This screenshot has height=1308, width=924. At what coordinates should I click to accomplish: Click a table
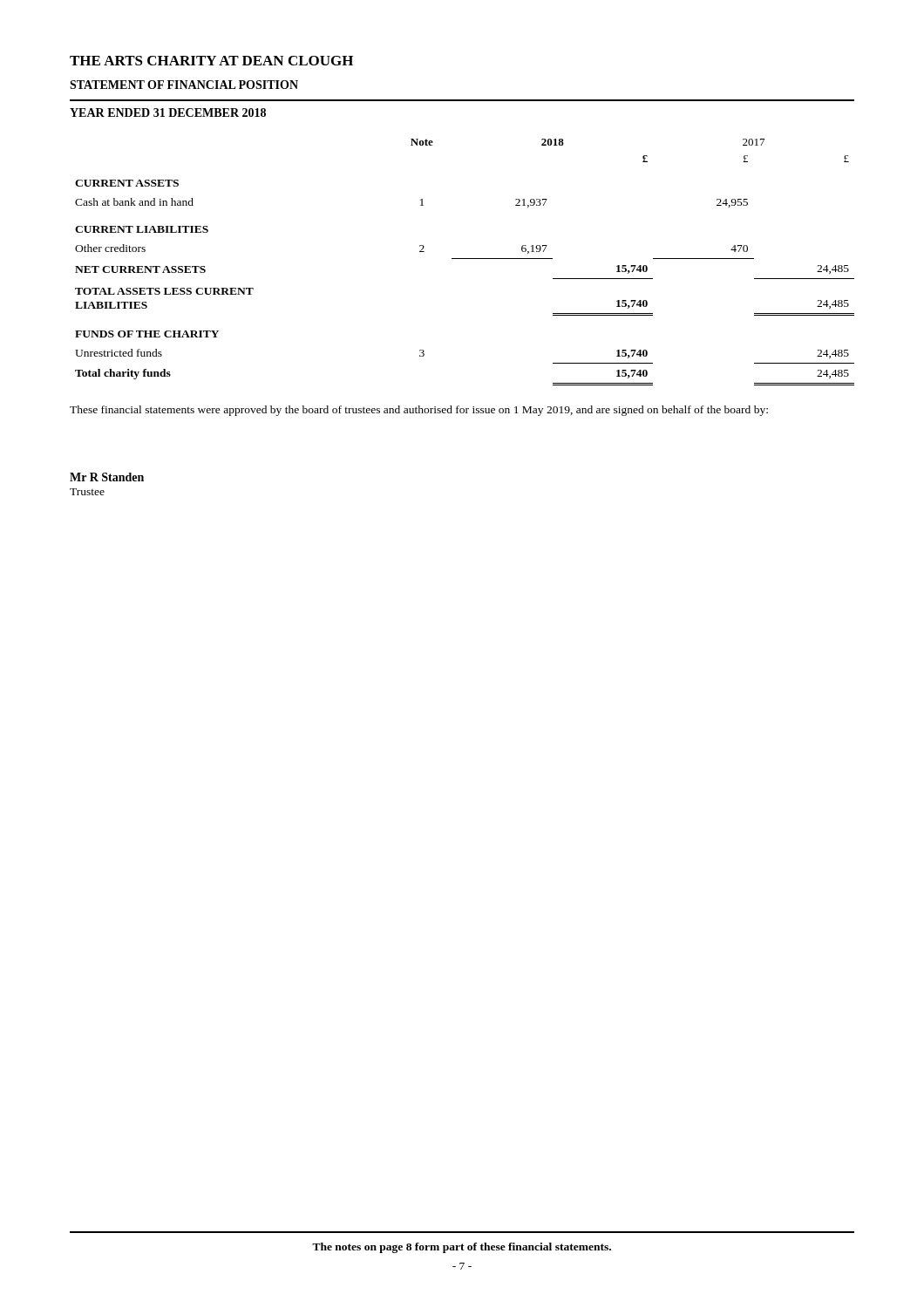(x=462, y=259)
